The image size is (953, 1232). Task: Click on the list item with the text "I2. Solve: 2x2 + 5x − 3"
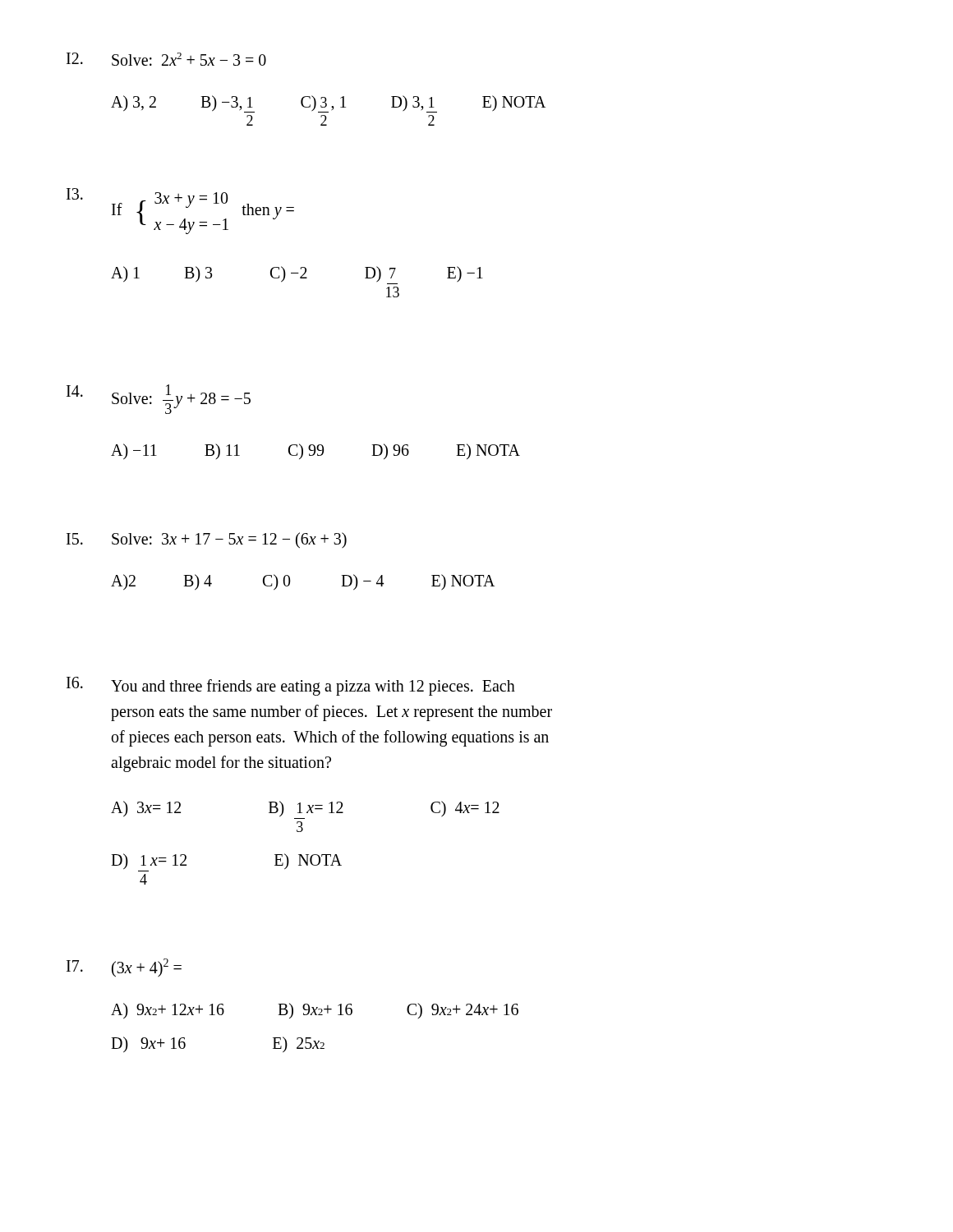[476, 90]
